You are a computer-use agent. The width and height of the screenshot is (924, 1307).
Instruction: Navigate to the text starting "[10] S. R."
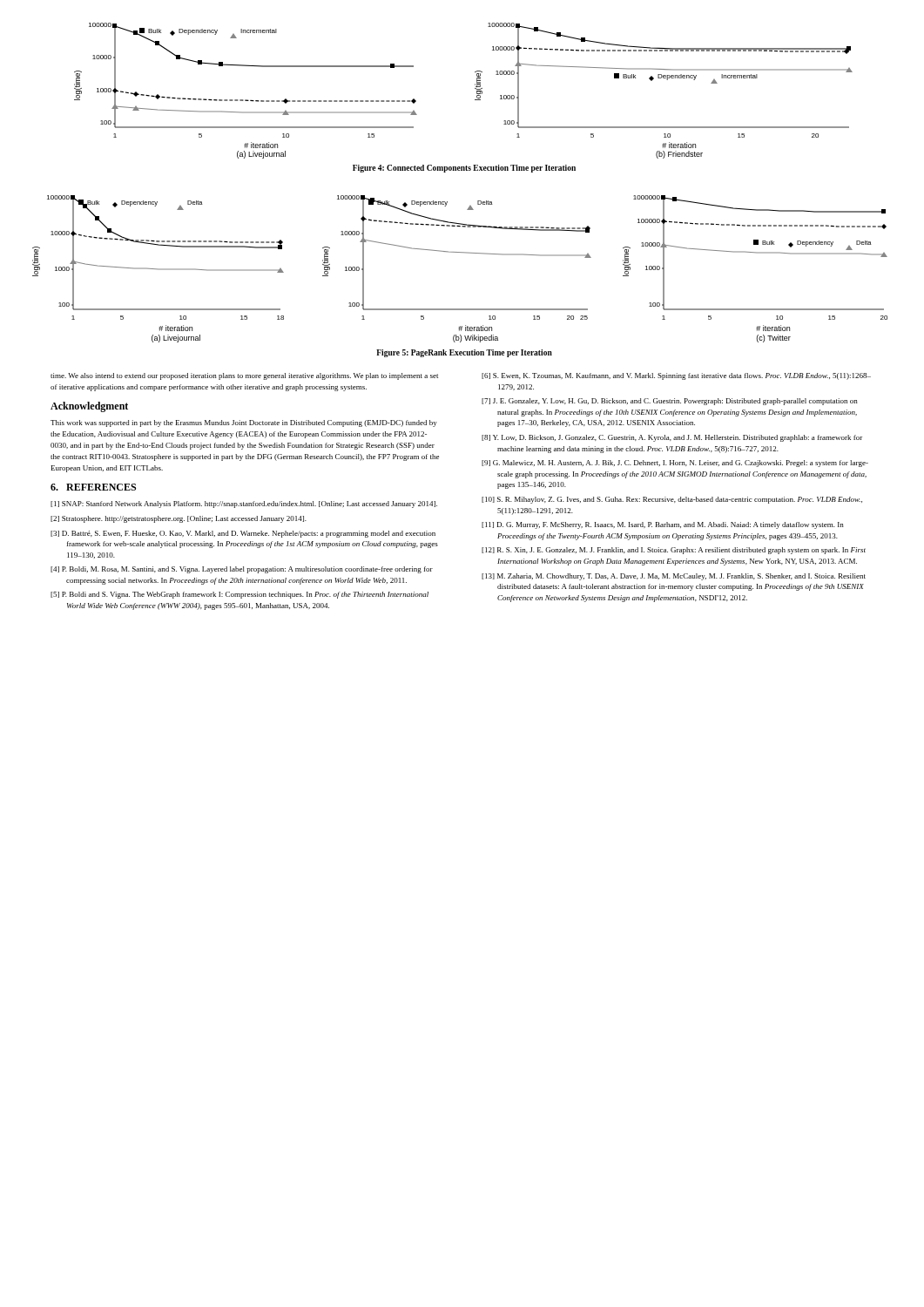click(x=672, y=505)
